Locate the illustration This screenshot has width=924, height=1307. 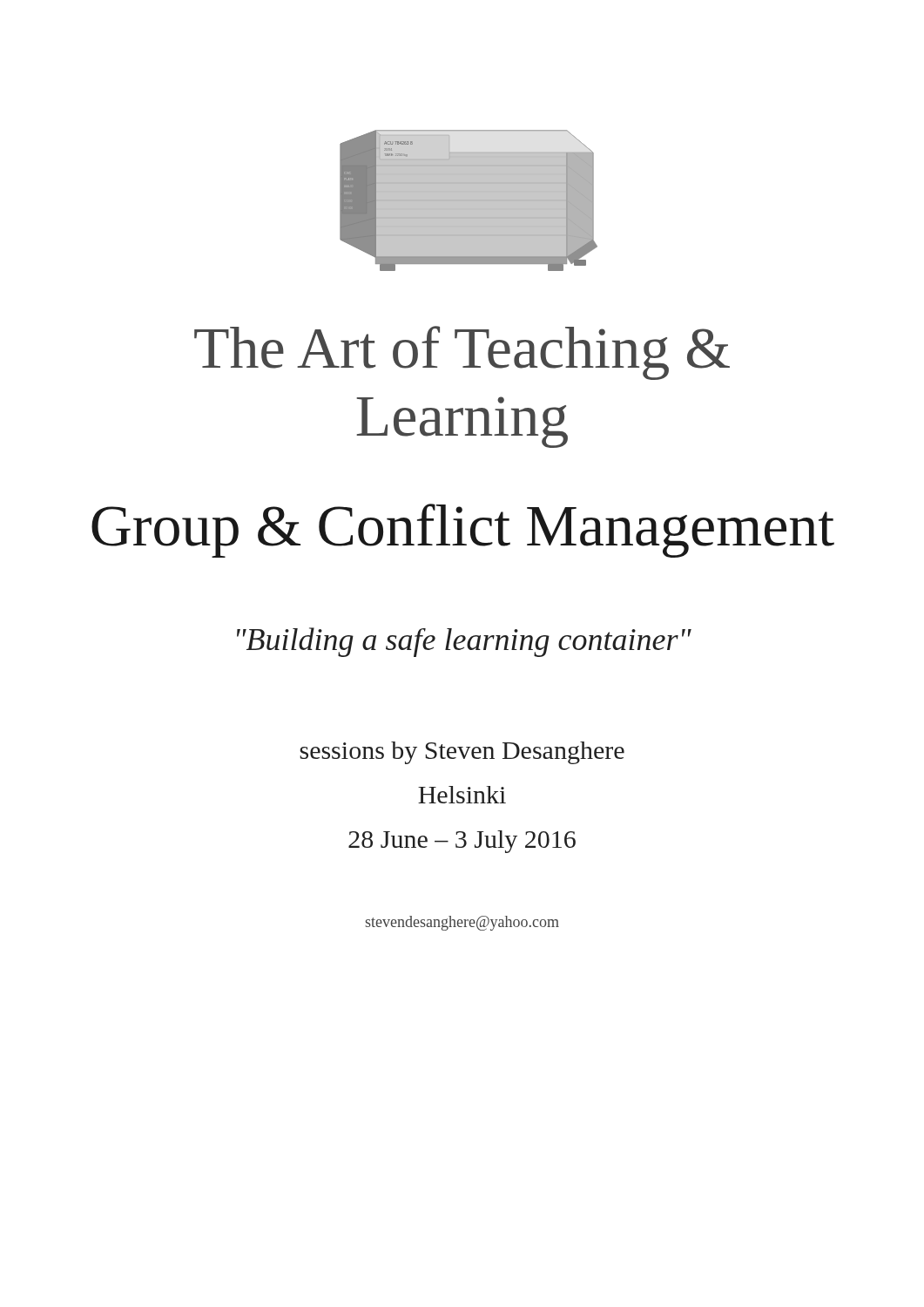coord(462,192)
